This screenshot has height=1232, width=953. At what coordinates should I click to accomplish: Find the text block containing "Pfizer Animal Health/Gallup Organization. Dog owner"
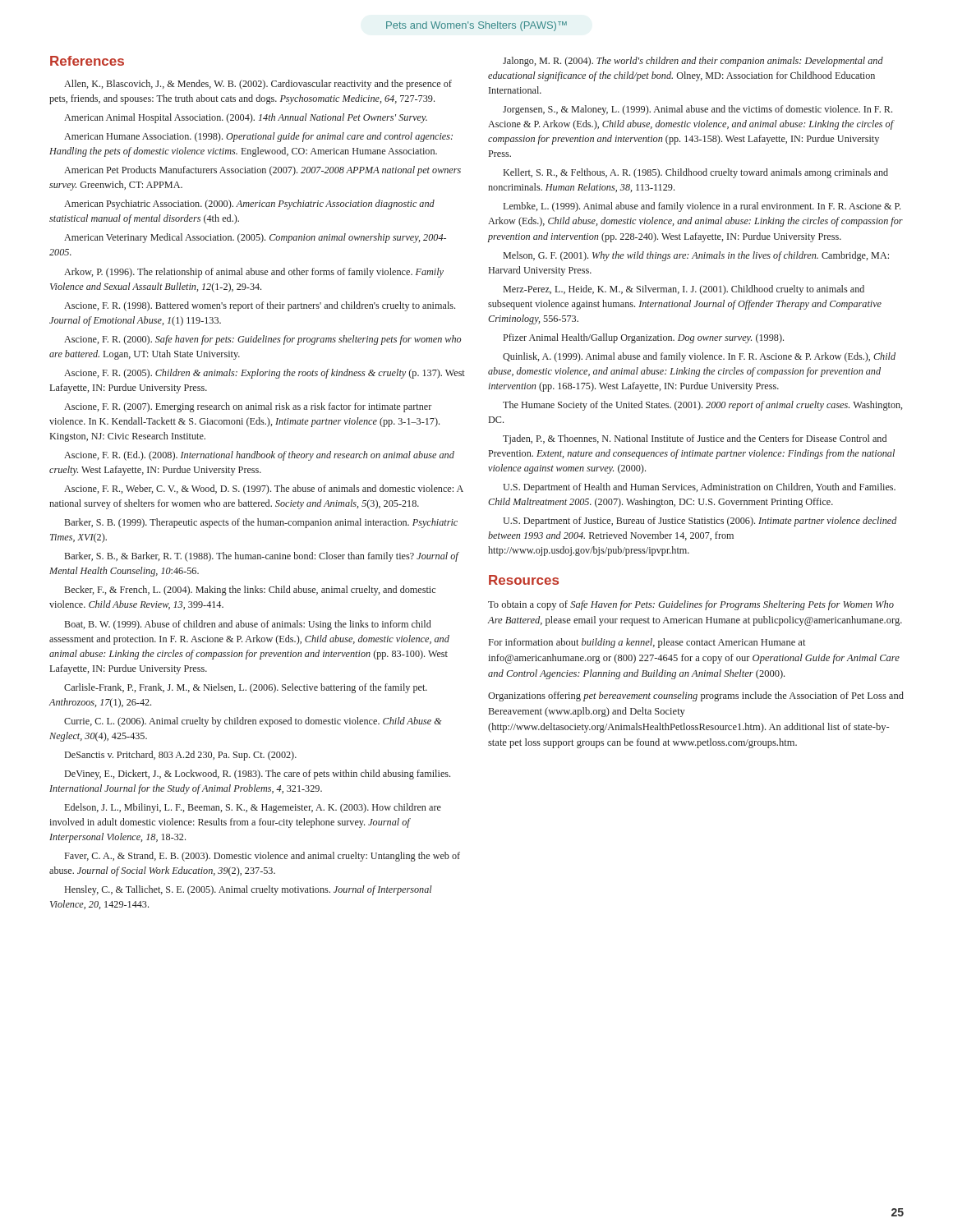pos(644,337)
